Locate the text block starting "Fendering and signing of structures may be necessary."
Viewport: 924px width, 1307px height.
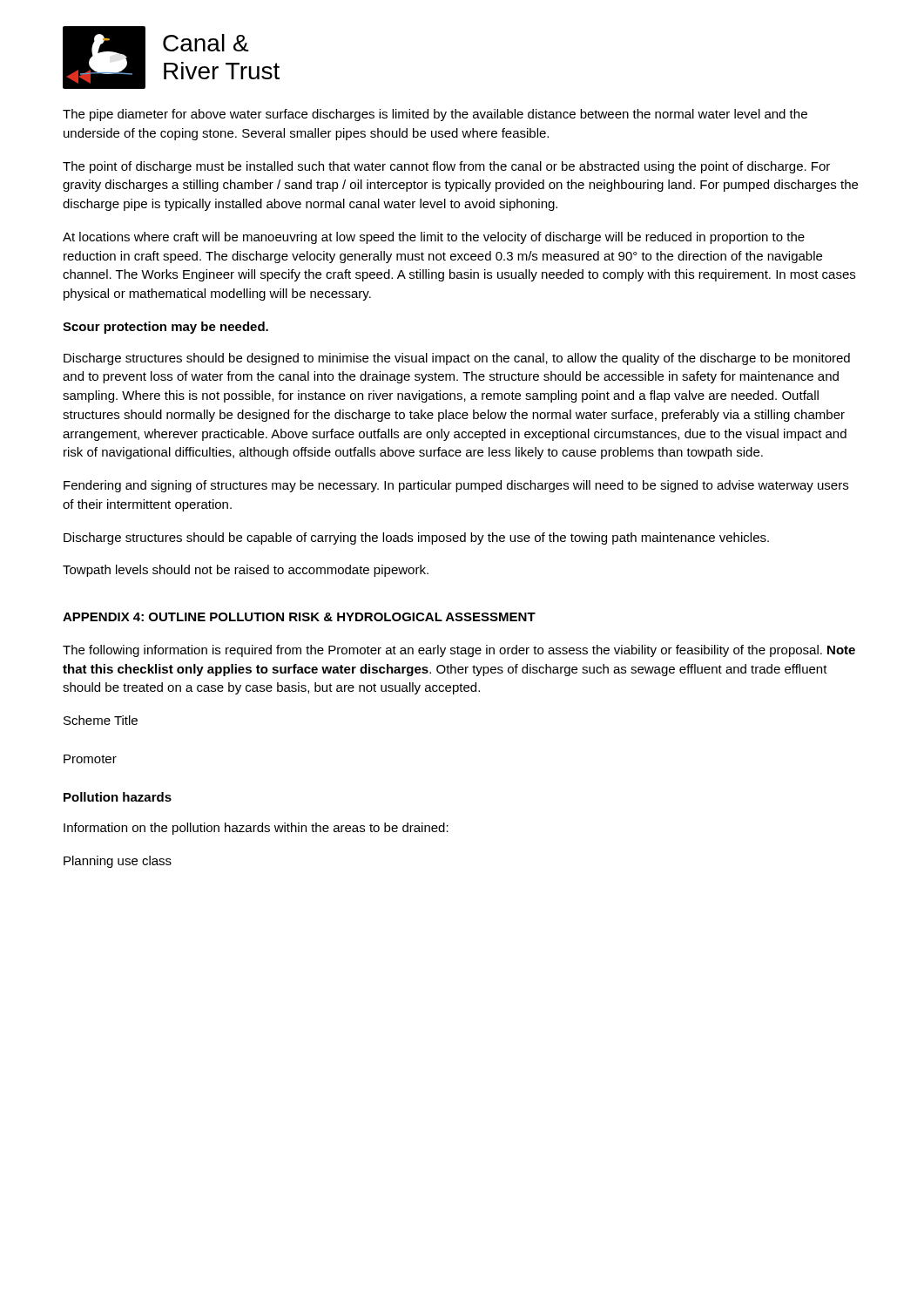tap(456, 494)
